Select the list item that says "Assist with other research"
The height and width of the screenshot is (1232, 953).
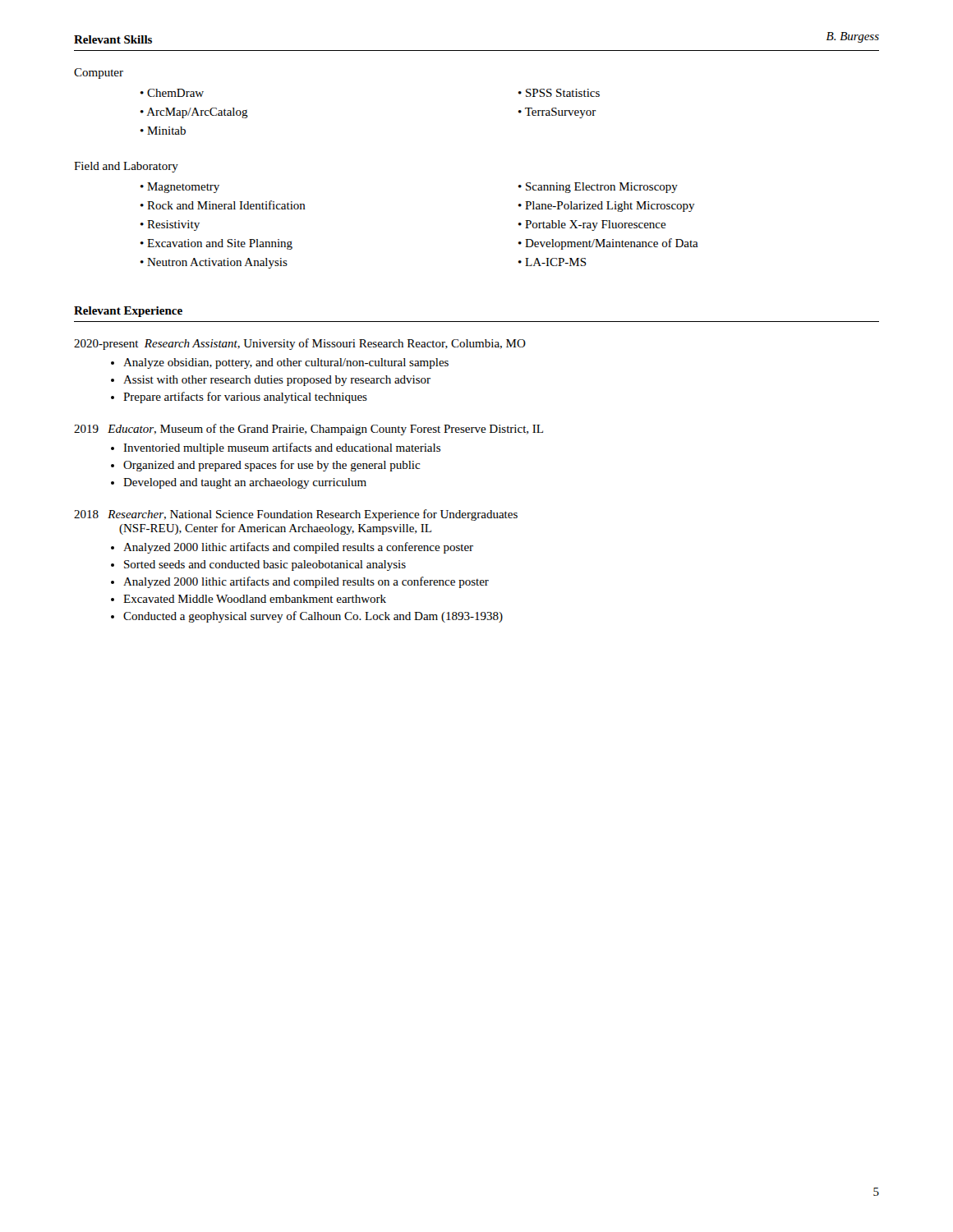point(277,379)
